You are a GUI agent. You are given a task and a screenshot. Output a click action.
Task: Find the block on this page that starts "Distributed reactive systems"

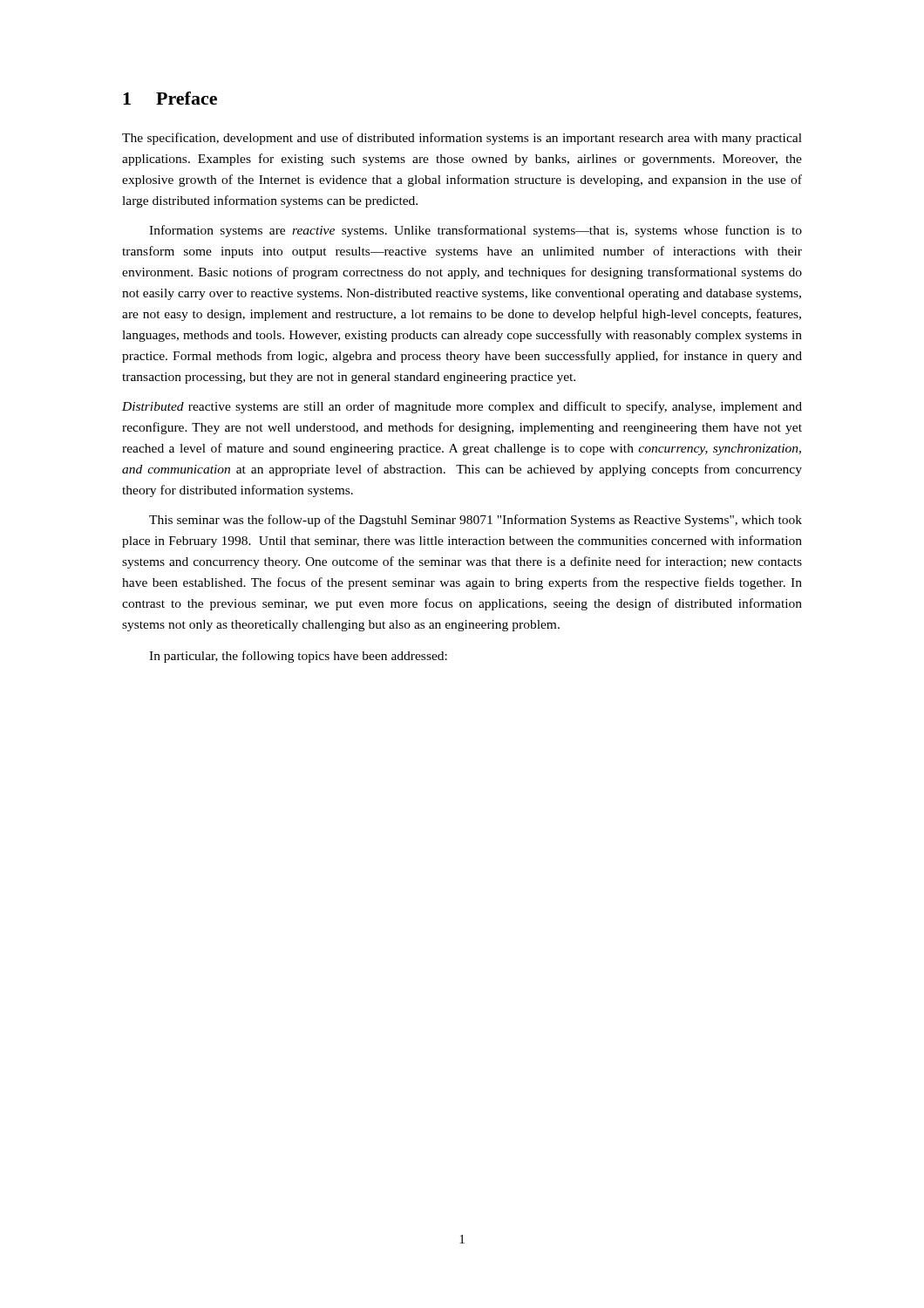[x=462, y=448]
